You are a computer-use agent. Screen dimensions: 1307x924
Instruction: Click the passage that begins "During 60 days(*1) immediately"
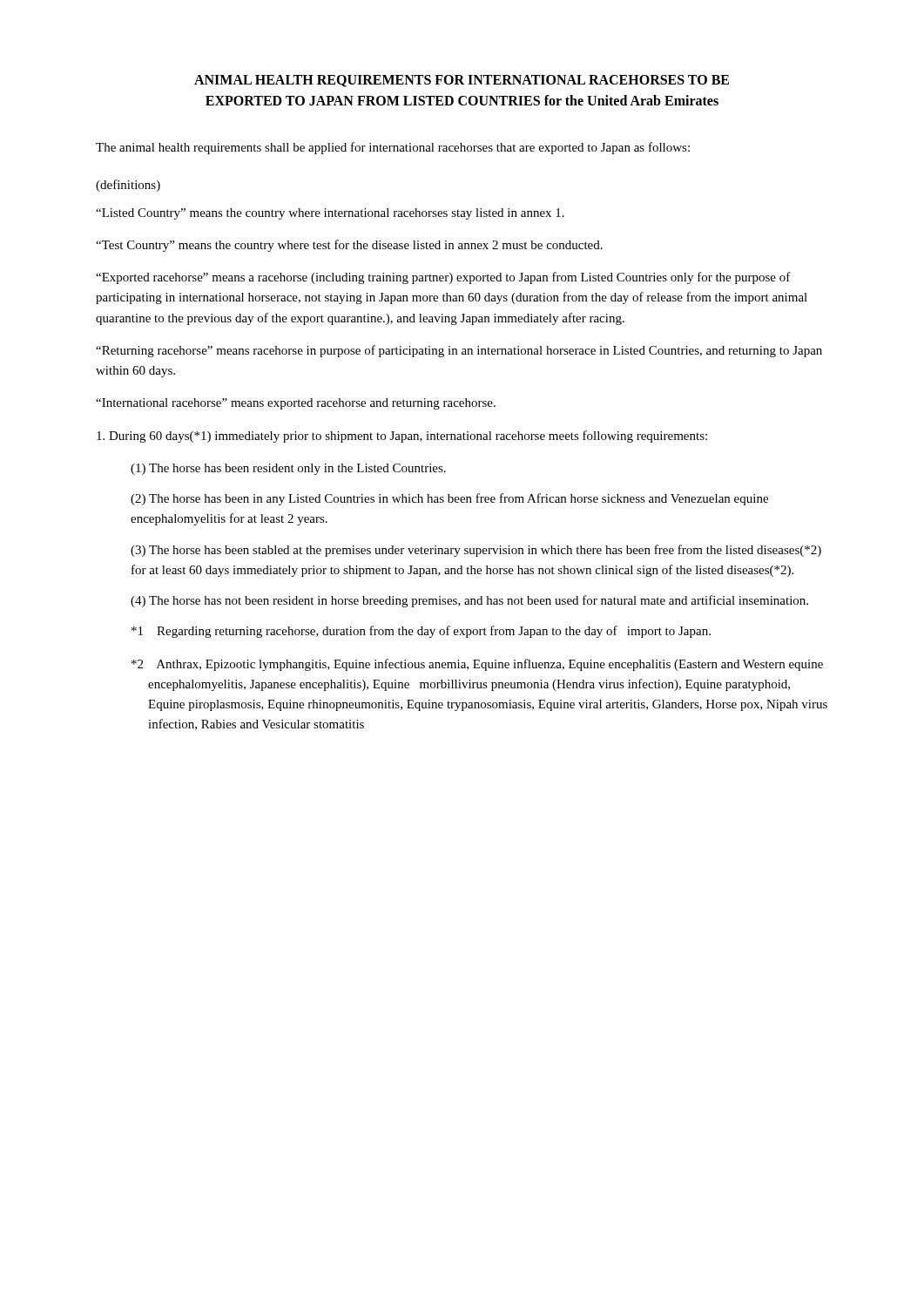(402, 435)
